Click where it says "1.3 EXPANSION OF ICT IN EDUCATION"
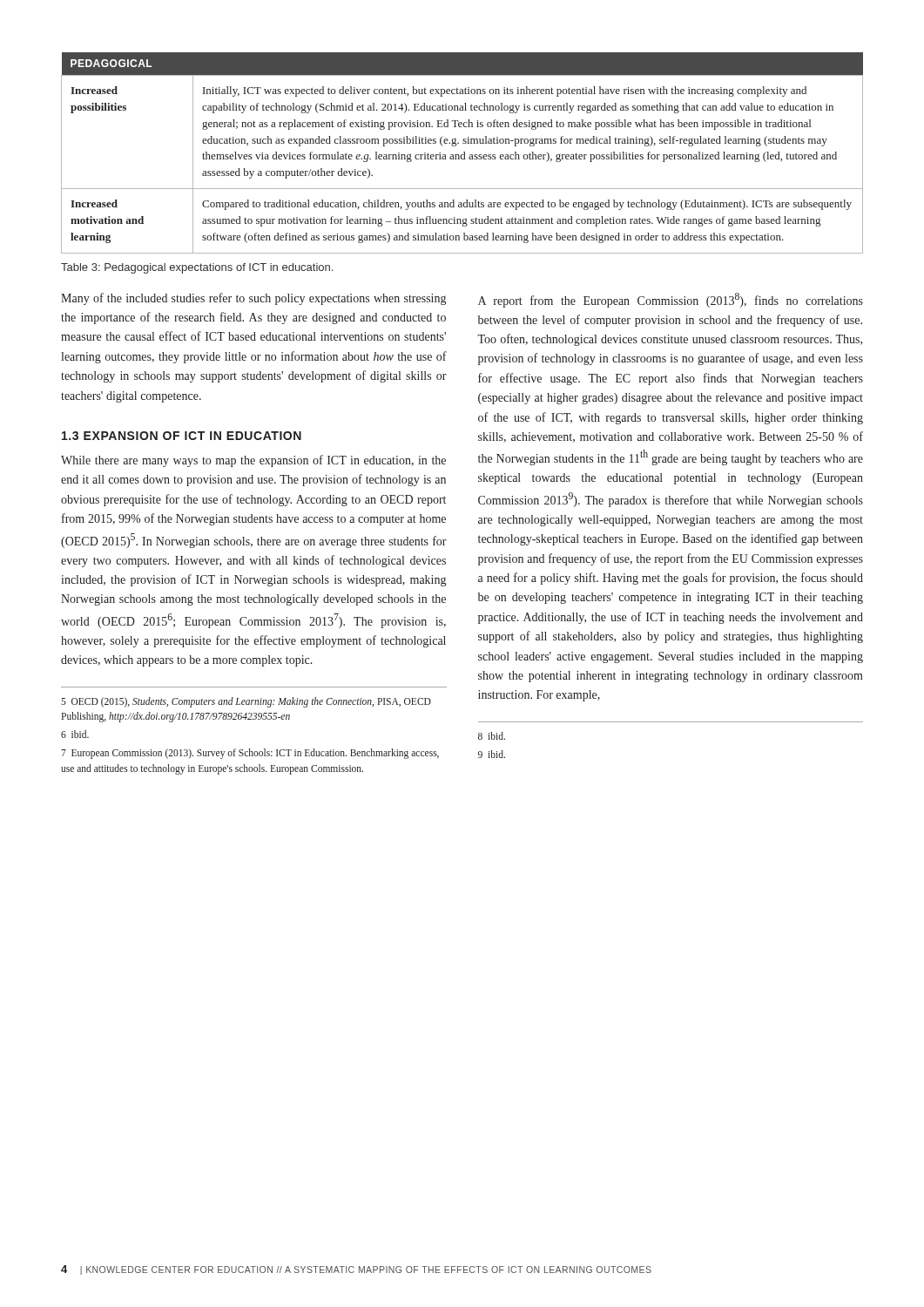 tap(182, 436)
